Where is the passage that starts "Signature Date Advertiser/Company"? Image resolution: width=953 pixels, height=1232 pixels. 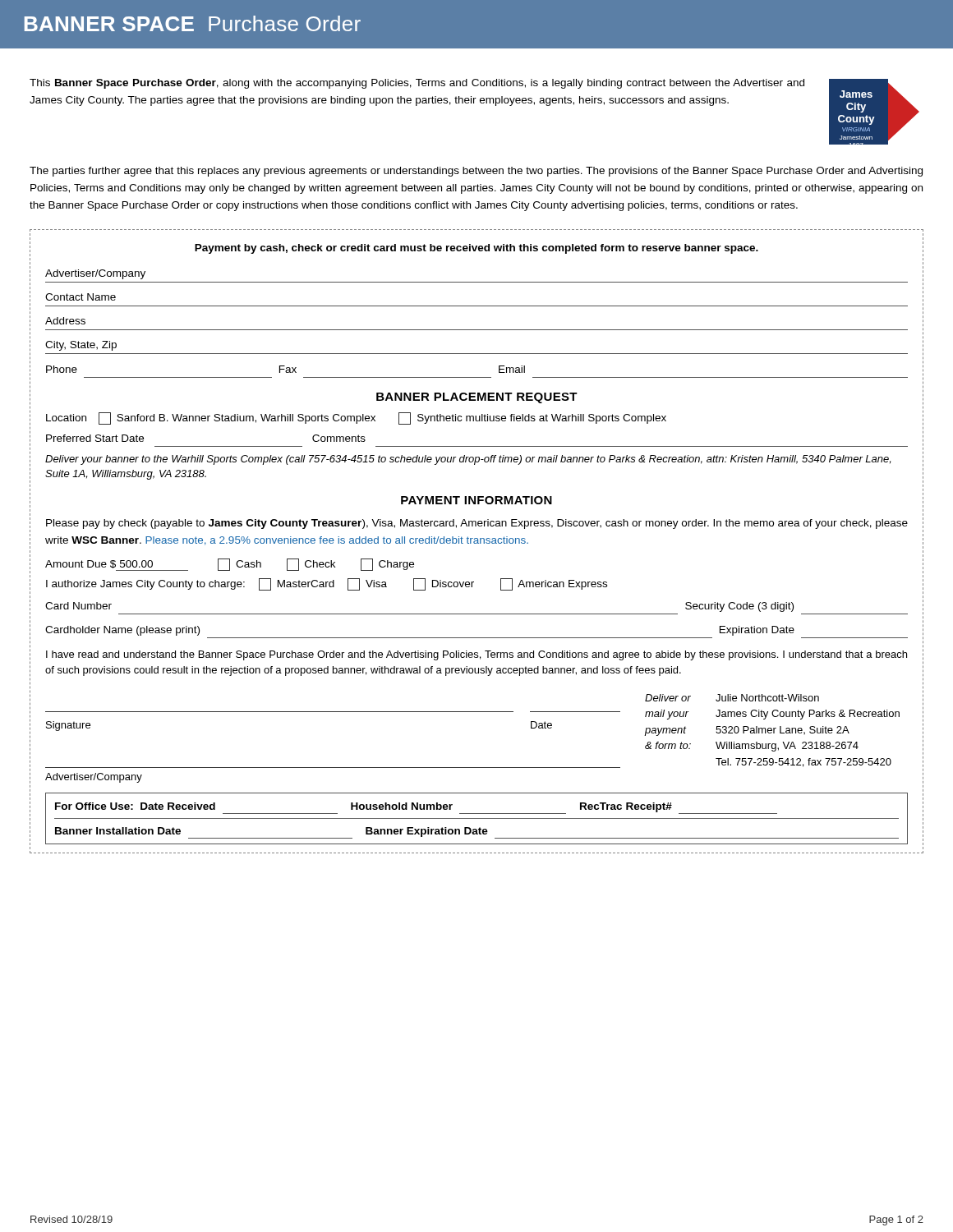[x=732, y=698]
